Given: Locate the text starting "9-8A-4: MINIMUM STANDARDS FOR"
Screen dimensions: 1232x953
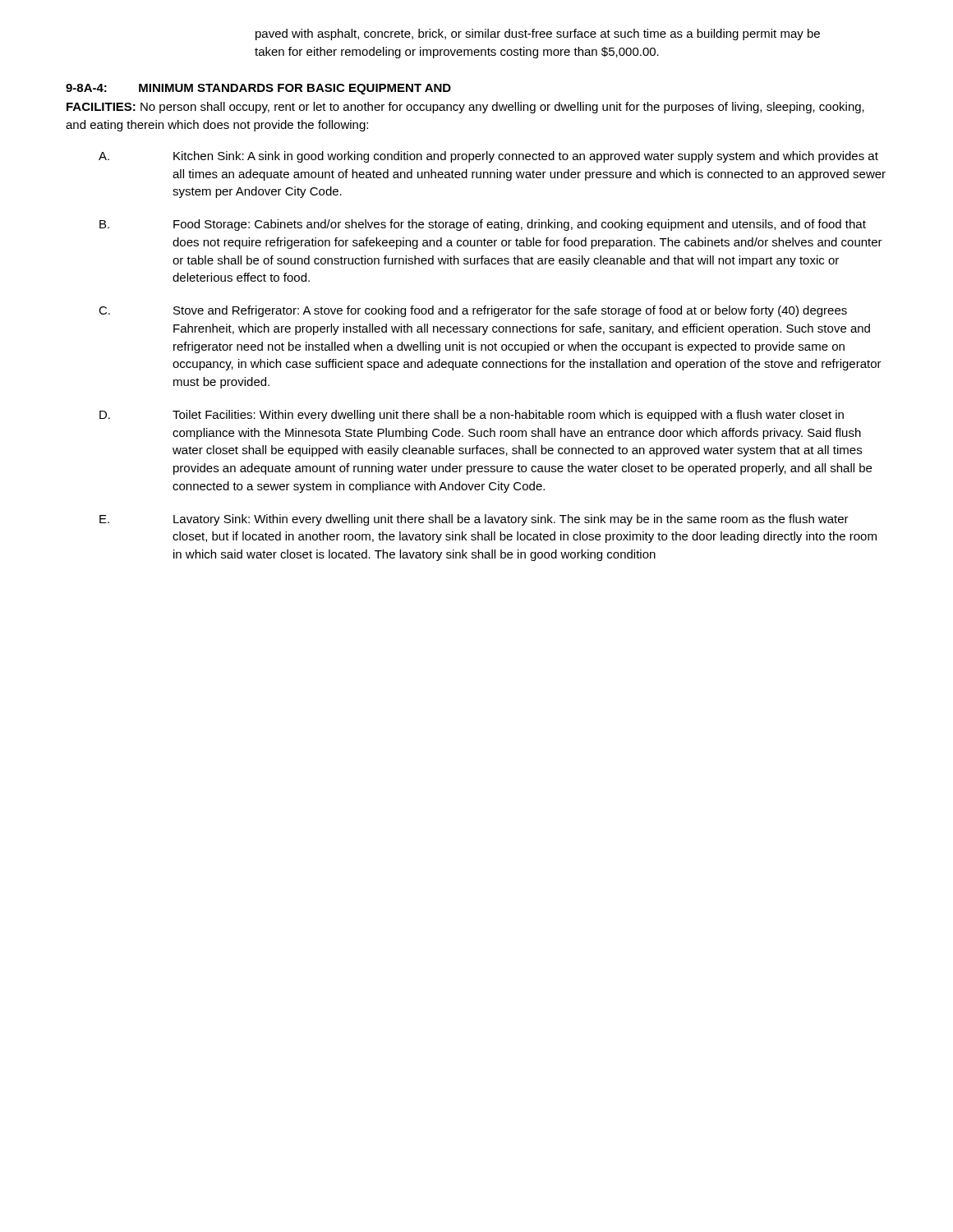Looking at the screenshot, I should pyautogui.click(x=258, y=87).
